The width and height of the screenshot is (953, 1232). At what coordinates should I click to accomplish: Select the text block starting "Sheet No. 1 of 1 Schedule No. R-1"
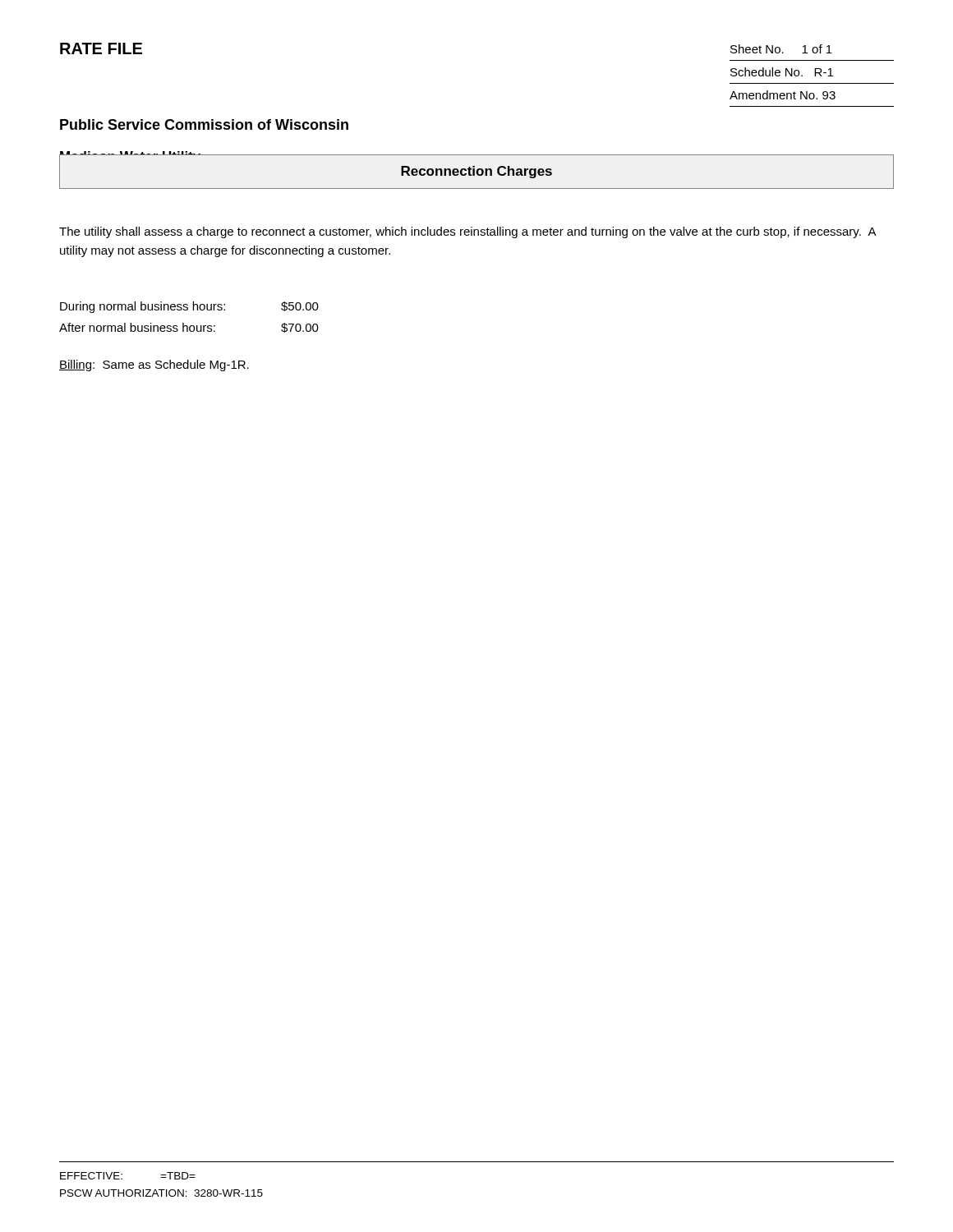click(812, 73)
